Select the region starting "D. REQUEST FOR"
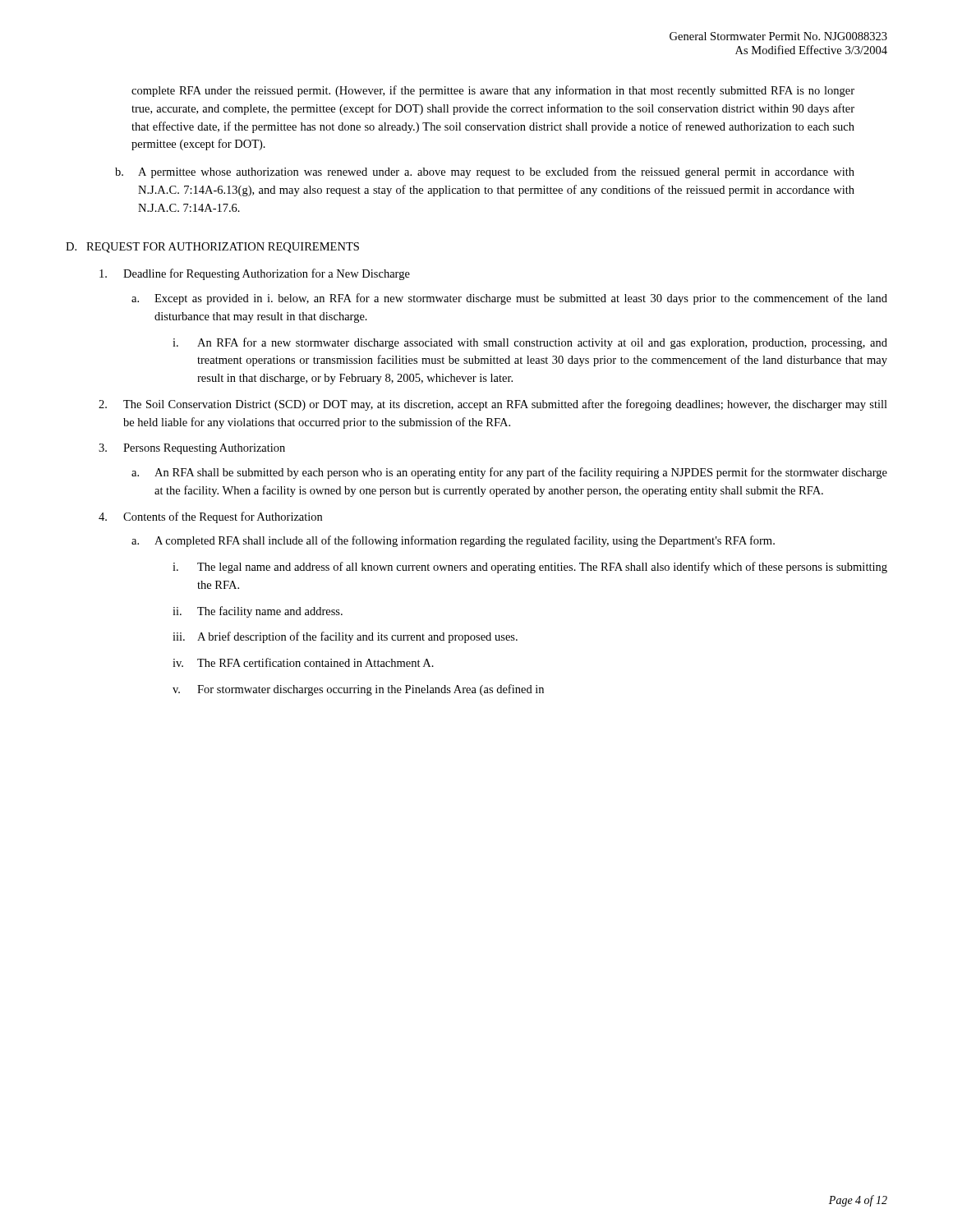 coord(213,247)
